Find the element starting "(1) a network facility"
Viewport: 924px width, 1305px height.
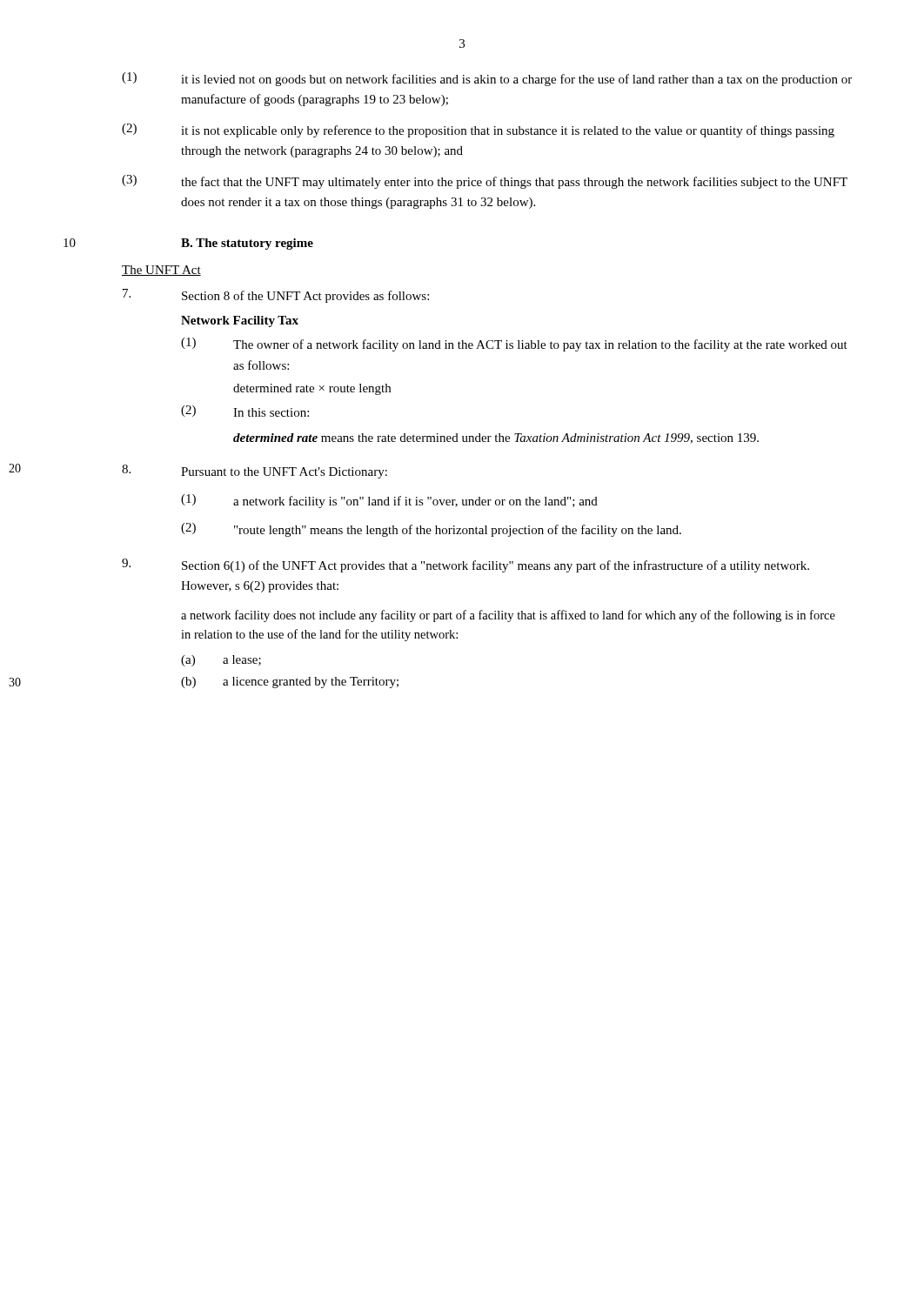coord(518,501)
